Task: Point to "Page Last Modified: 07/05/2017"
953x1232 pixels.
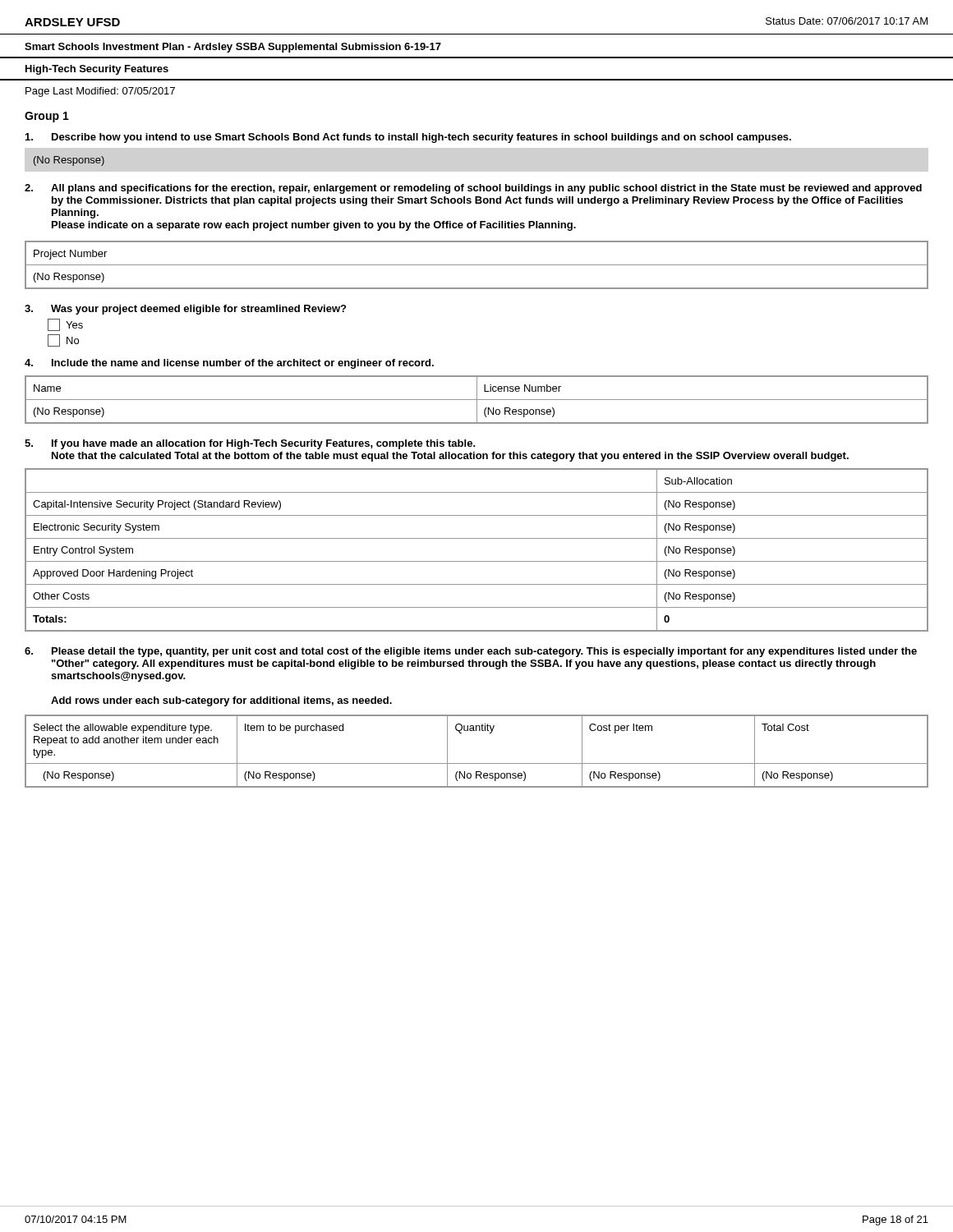Action: pyautogui.click(x=100, y=91)
